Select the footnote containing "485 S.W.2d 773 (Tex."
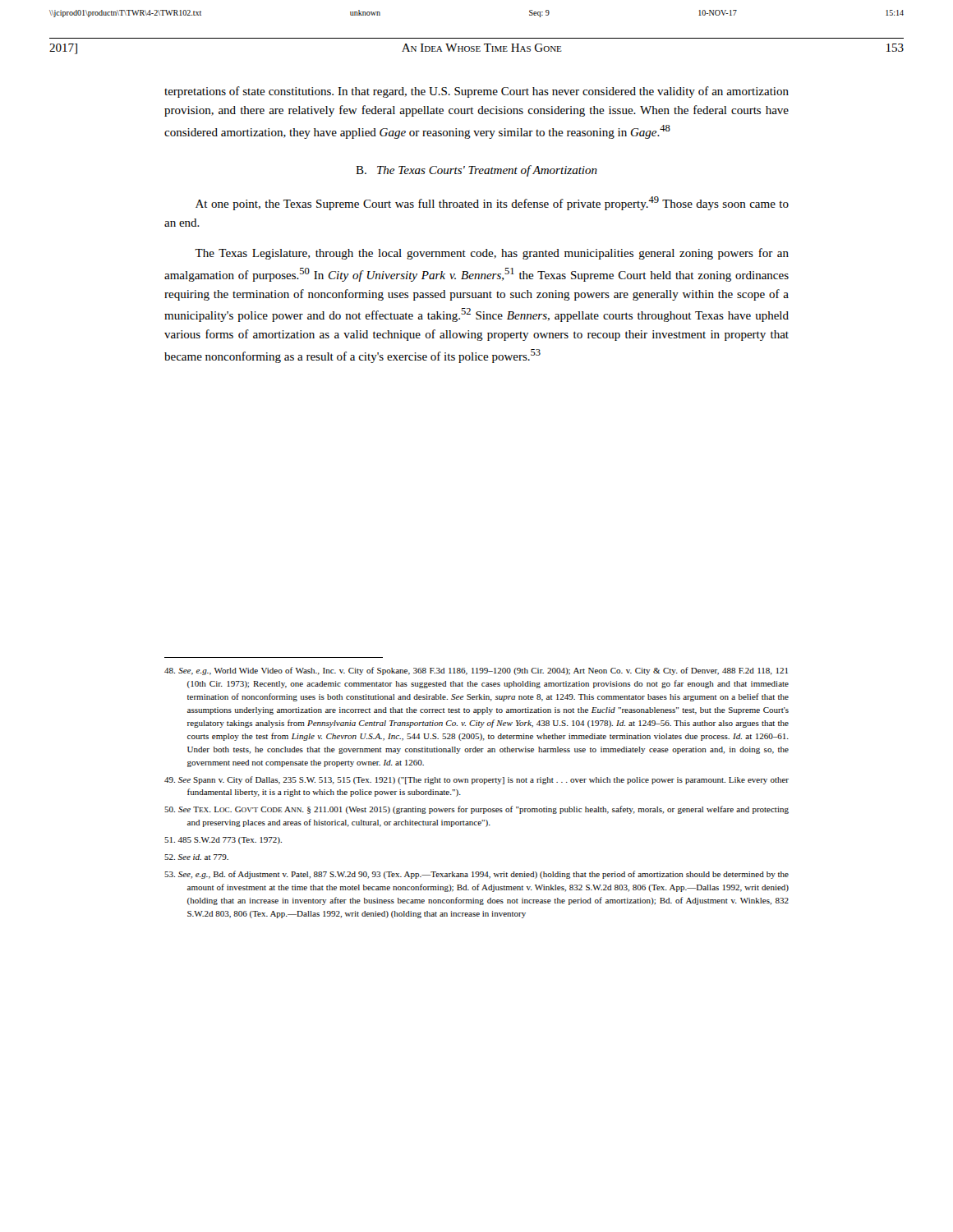 [223, 840]
